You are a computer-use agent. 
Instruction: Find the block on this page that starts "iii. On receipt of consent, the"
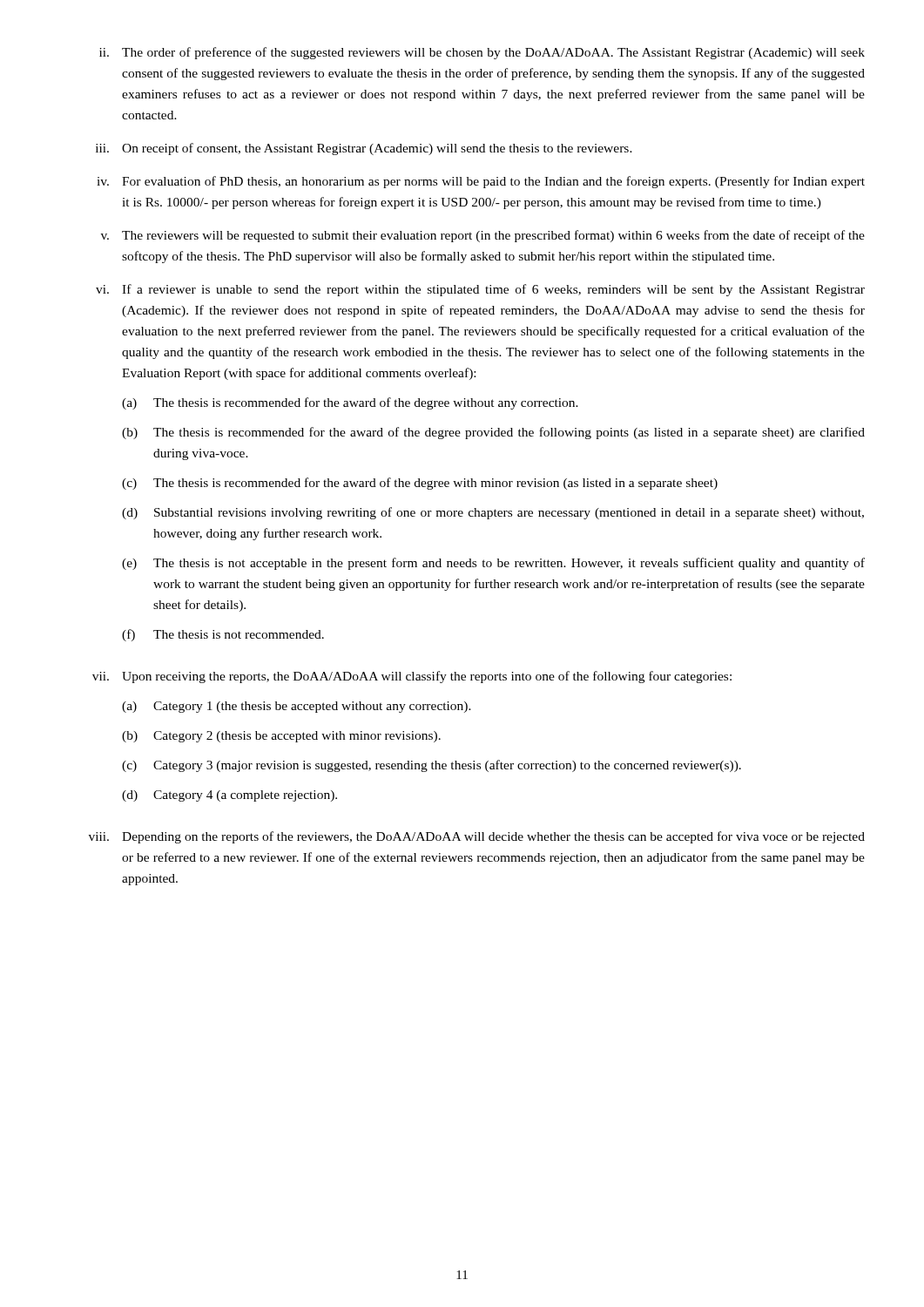pyautogui.click(x=462, y=148)
